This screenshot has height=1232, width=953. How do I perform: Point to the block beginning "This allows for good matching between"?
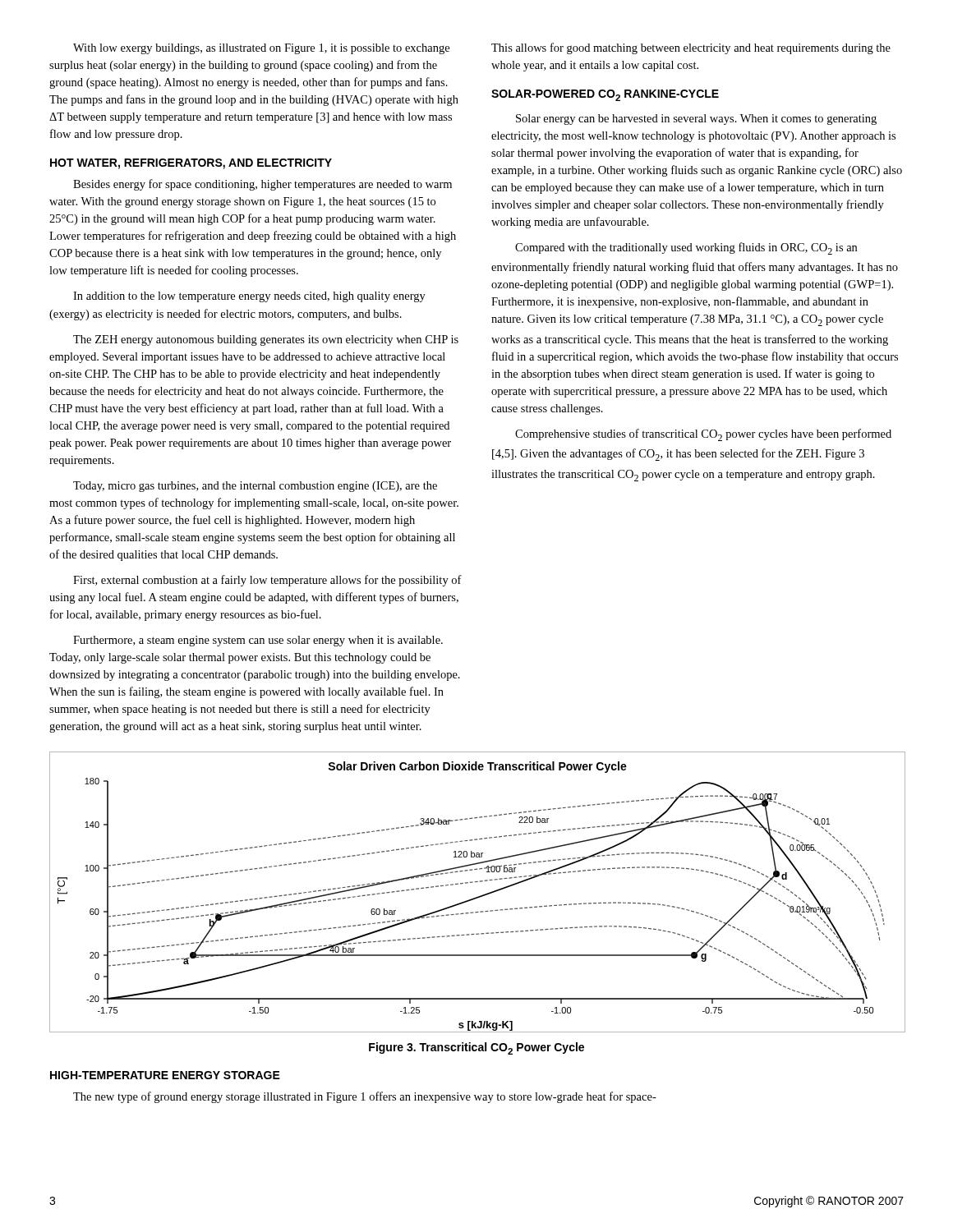pyautogui.click(x=698, y=57)
